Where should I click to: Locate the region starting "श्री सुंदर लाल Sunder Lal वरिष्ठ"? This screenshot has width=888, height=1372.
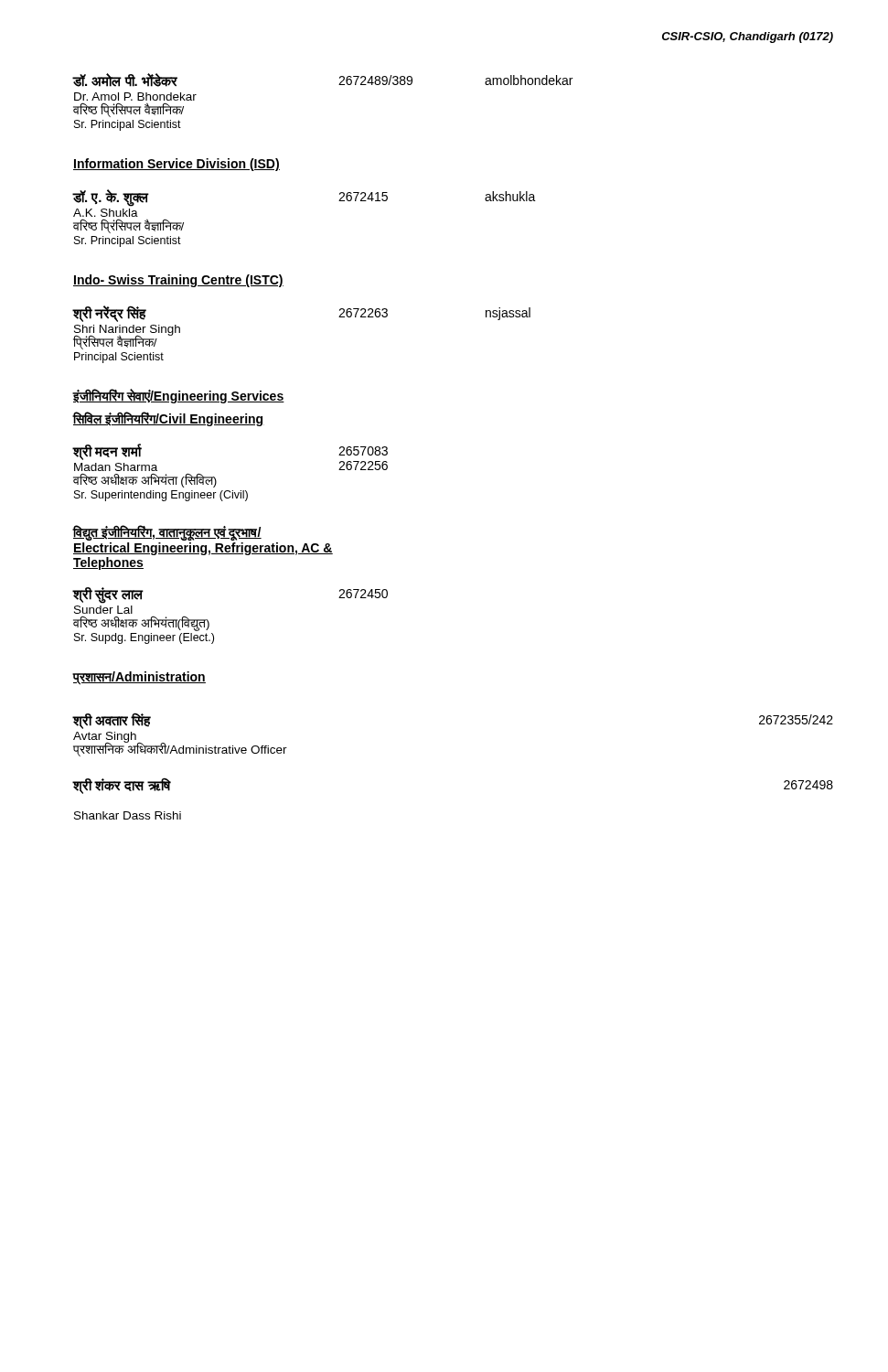106,595
